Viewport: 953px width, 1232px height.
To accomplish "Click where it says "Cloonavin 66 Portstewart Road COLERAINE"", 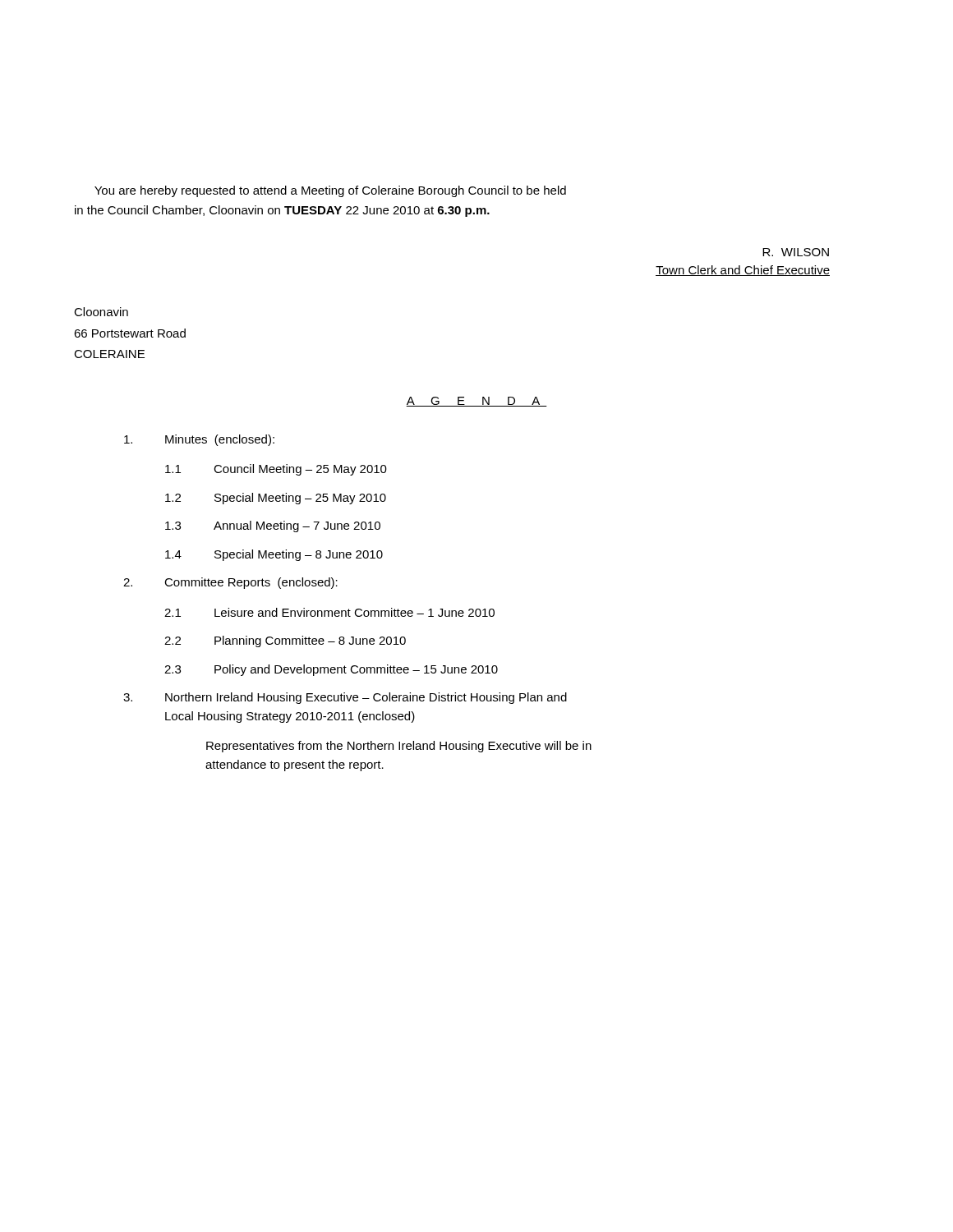I will click(x=130, y=333).
